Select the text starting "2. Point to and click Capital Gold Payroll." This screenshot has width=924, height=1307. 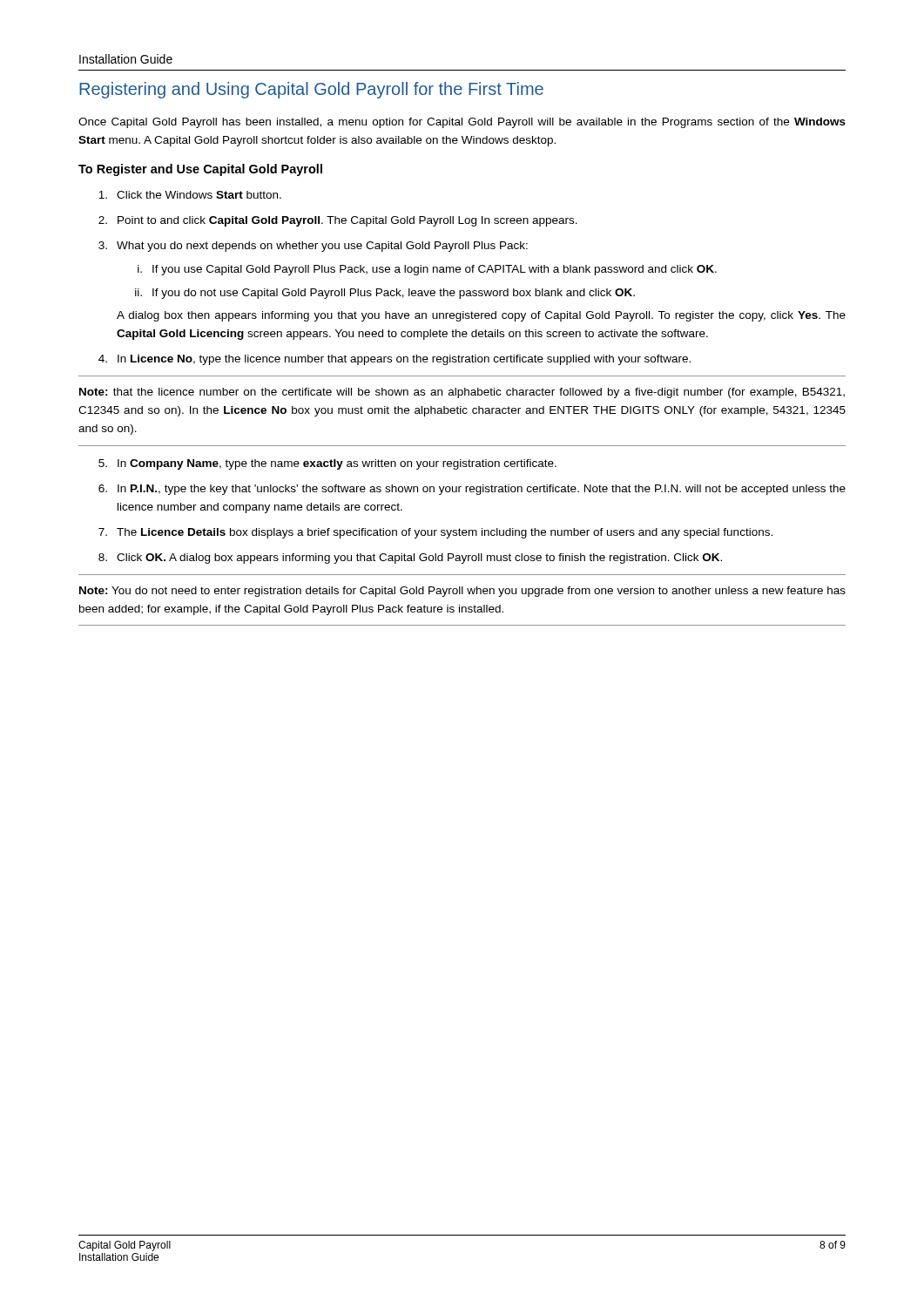(x=462, y=221)
